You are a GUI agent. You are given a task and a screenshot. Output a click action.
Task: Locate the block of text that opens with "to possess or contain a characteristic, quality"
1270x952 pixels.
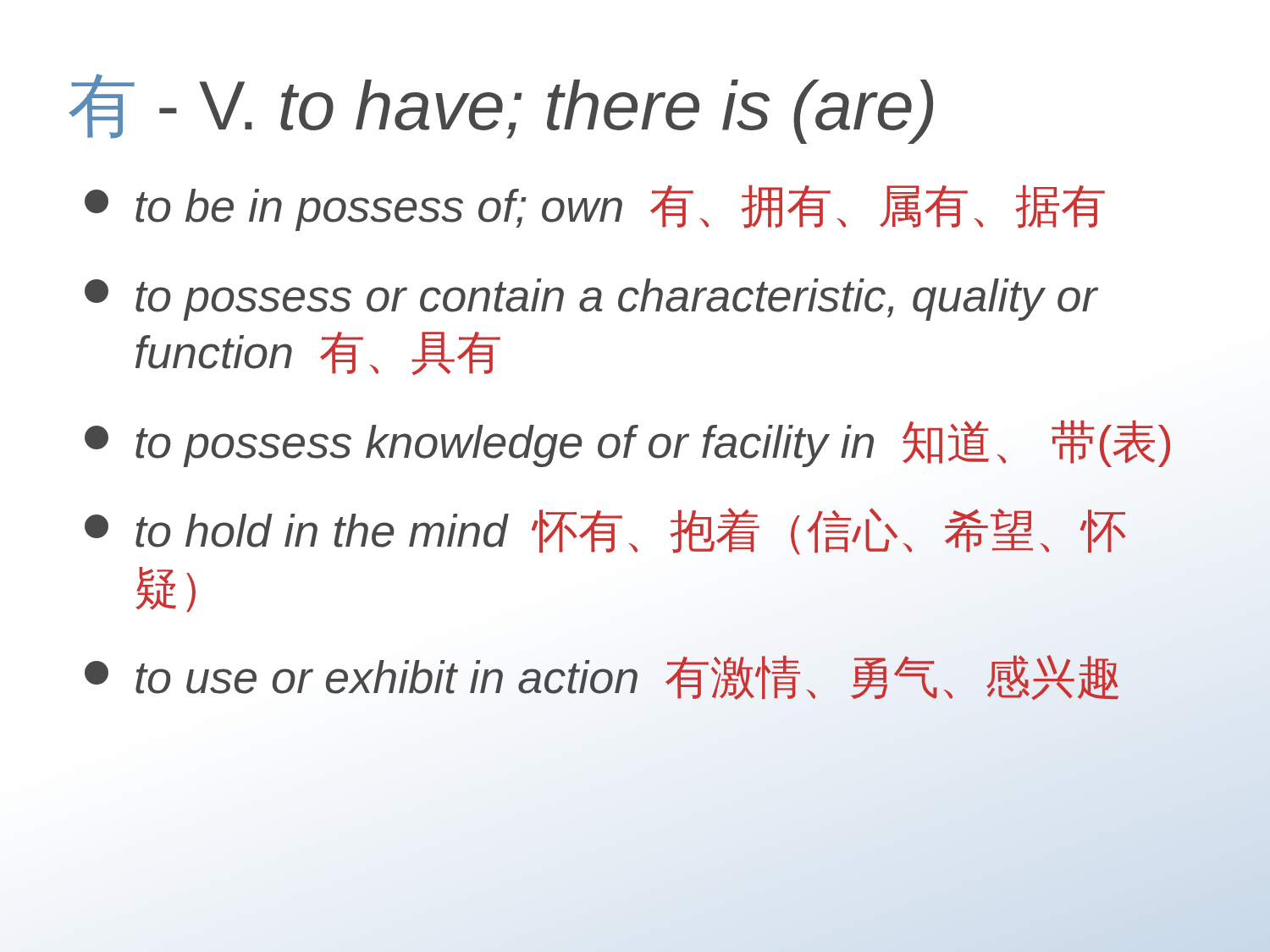click(591, 324)
